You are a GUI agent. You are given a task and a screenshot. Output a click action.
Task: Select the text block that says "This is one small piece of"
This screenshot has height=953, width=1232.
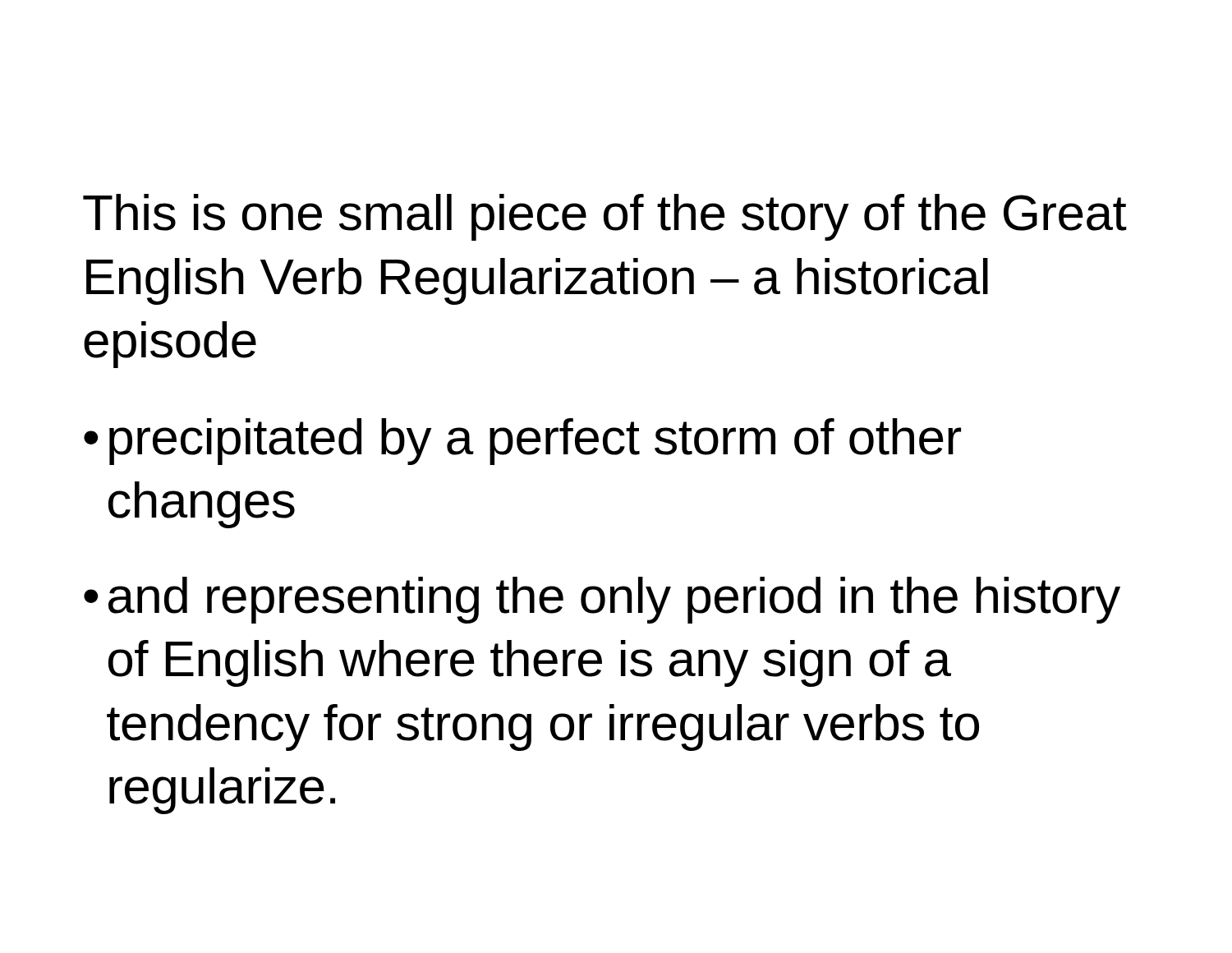604,276
